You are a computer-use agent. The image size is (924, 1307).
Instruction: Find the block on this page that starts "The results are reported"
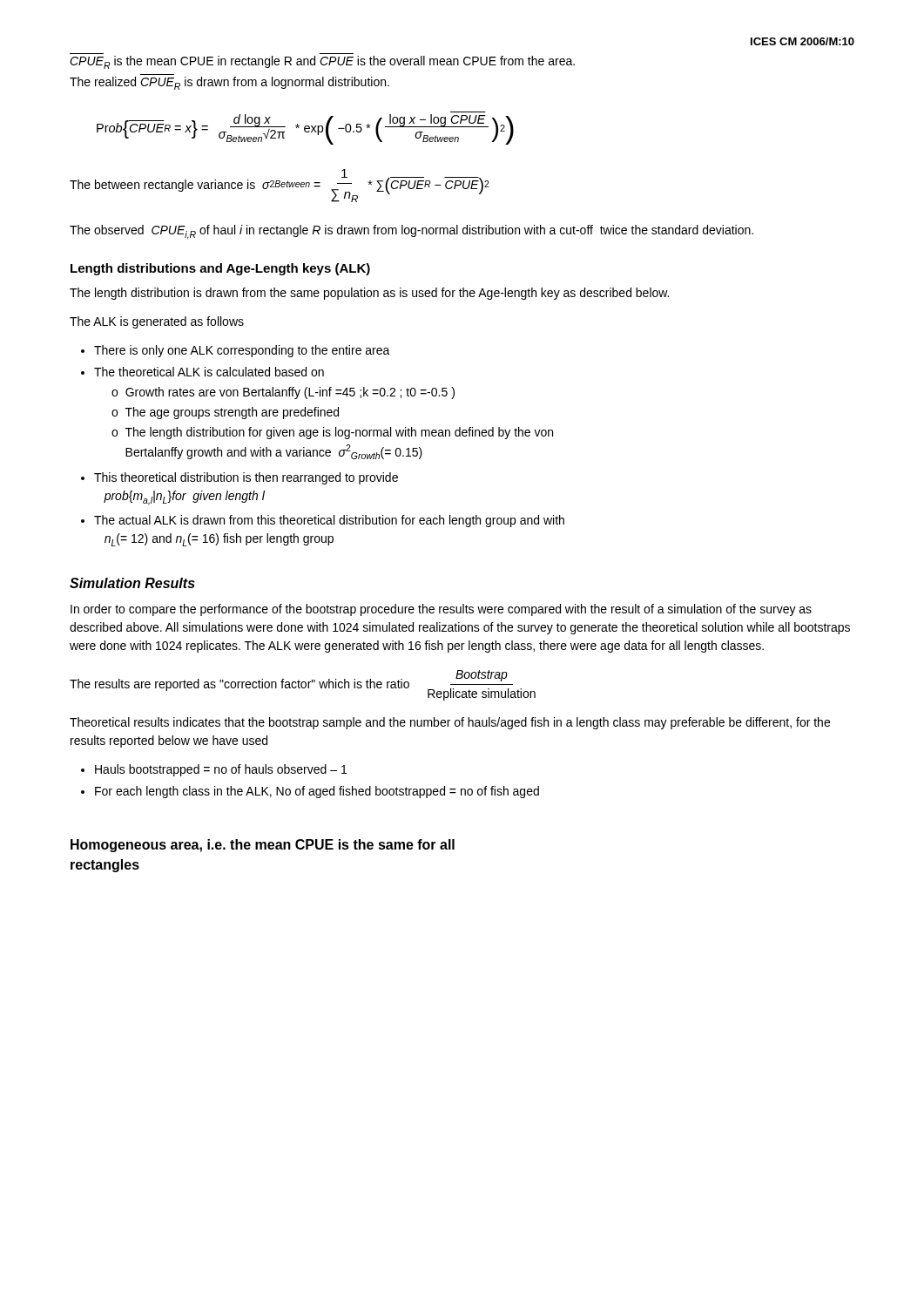[305, 685]
